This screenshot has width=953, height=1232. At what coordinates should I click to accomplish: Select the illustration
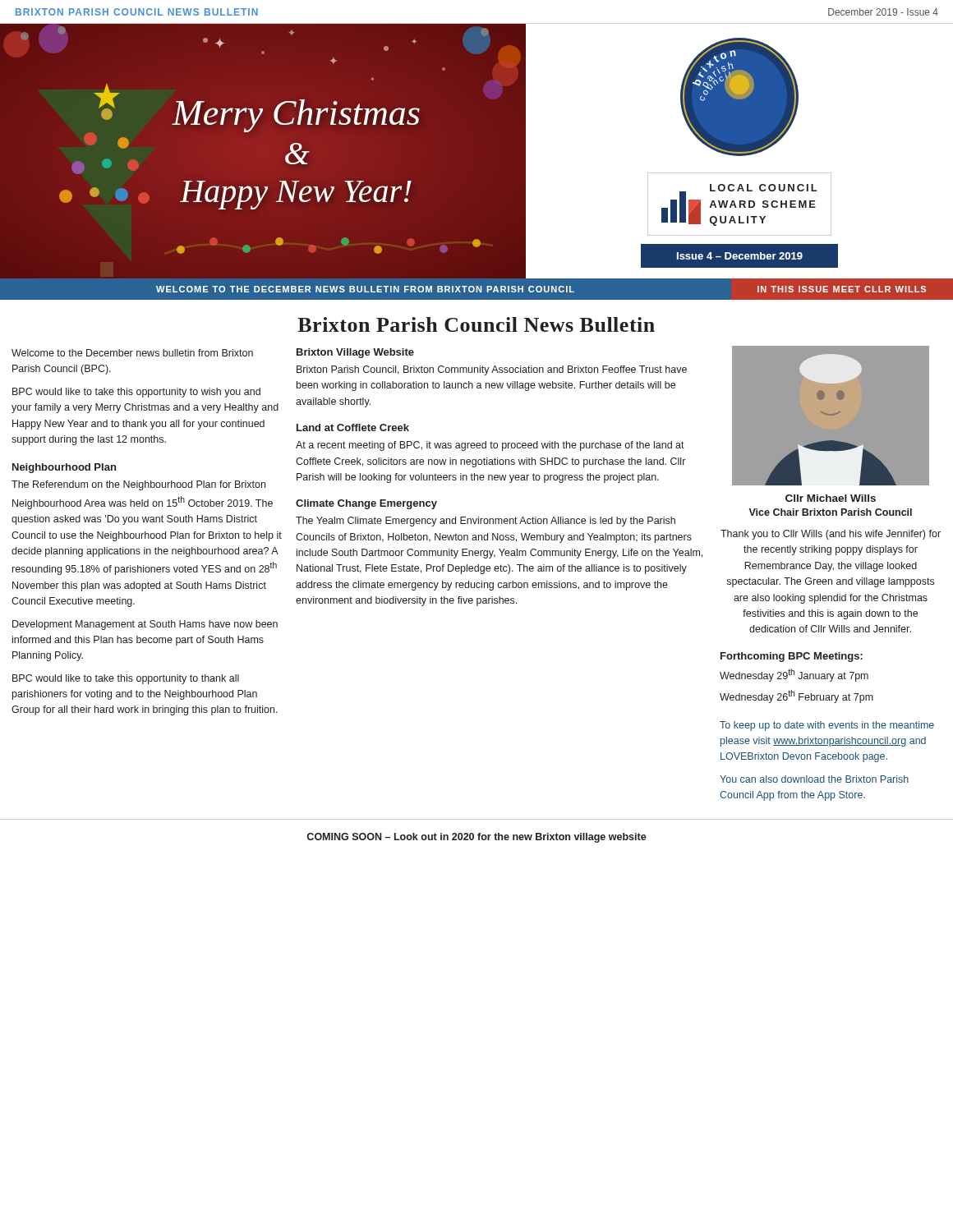coord(263,151)
